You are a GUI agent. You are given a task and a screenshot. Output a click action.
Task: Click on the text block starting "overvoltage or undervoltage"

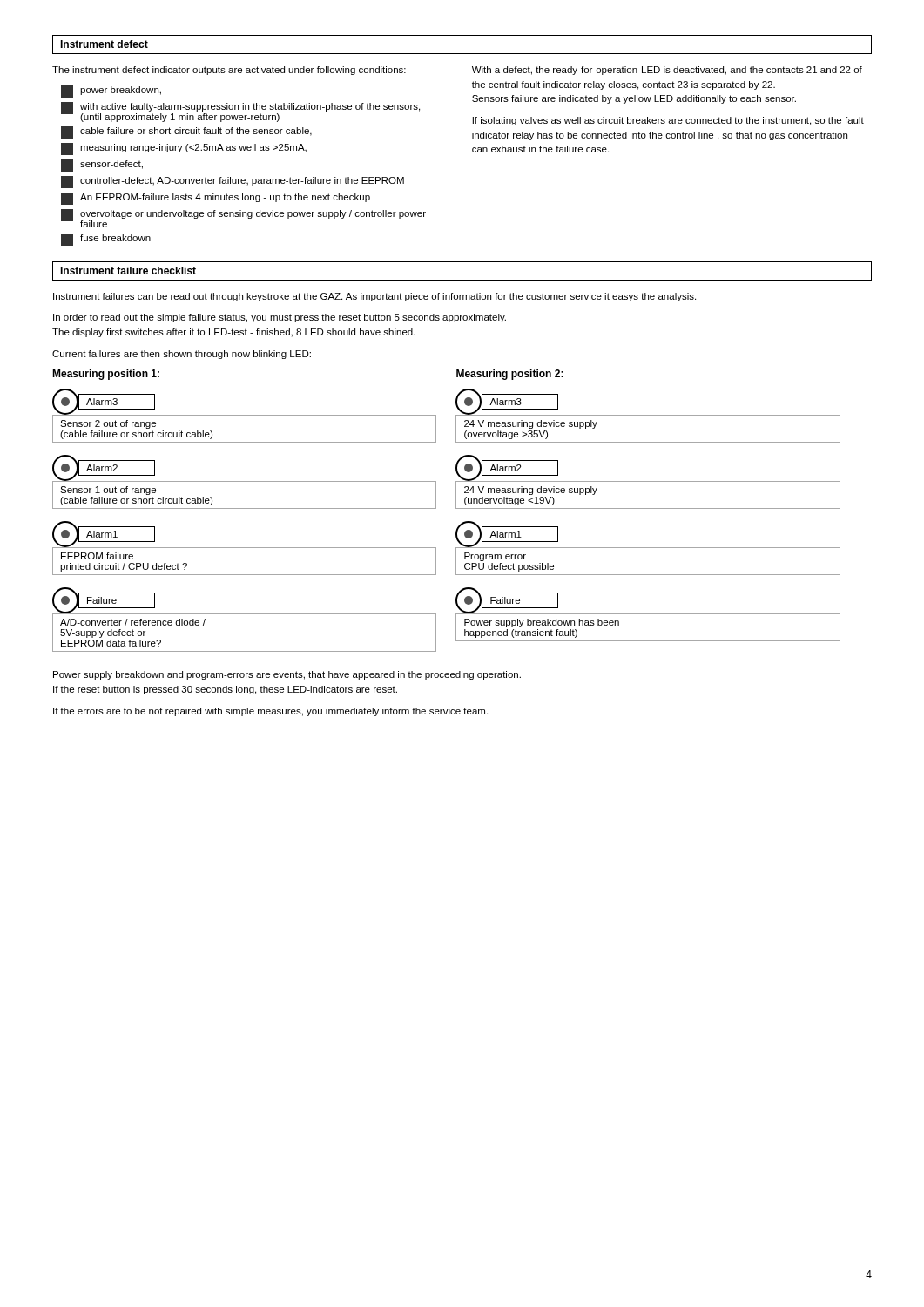click(253, 218)
